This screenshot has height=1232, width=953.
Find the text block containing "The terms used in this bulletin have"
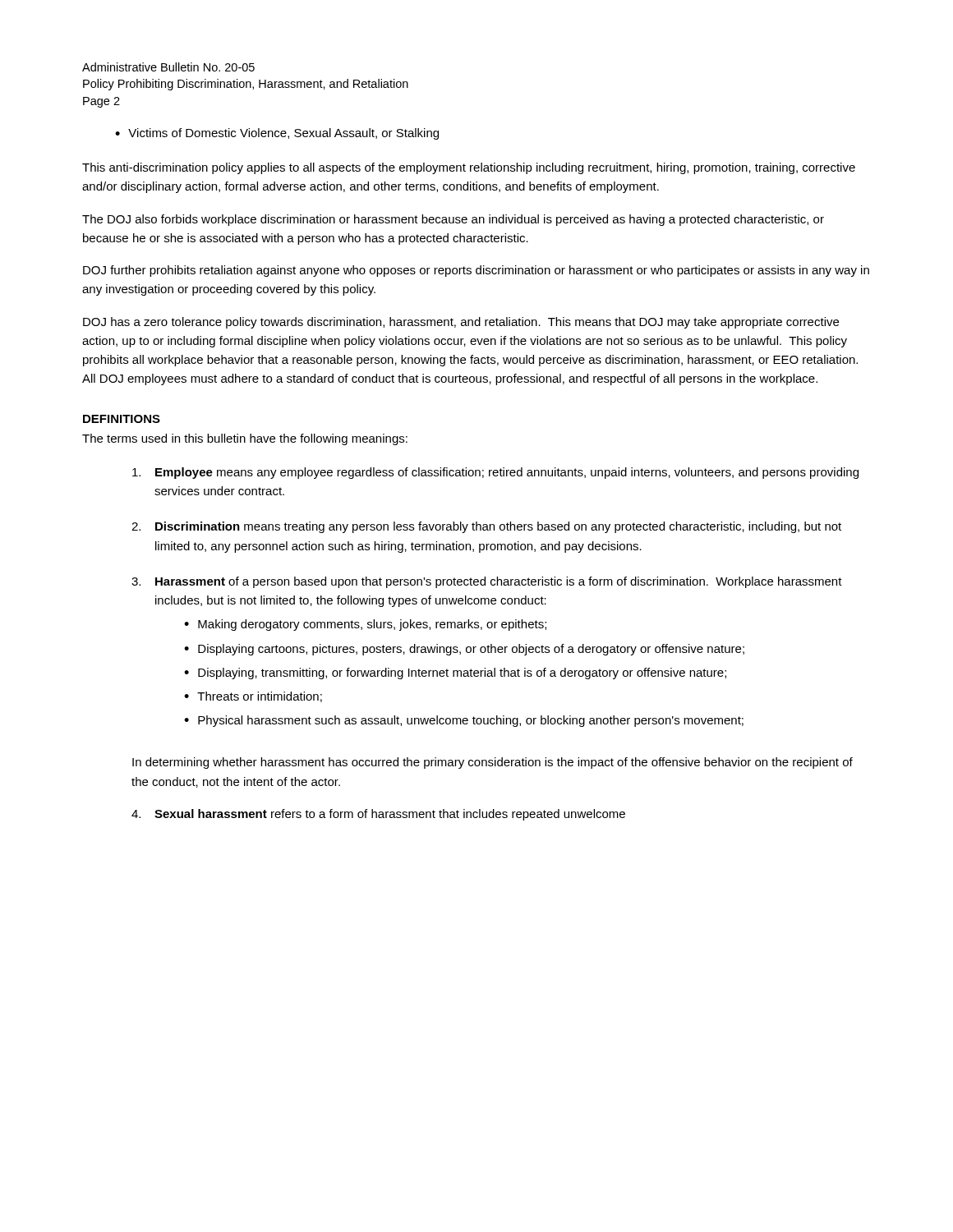(245, 438)
